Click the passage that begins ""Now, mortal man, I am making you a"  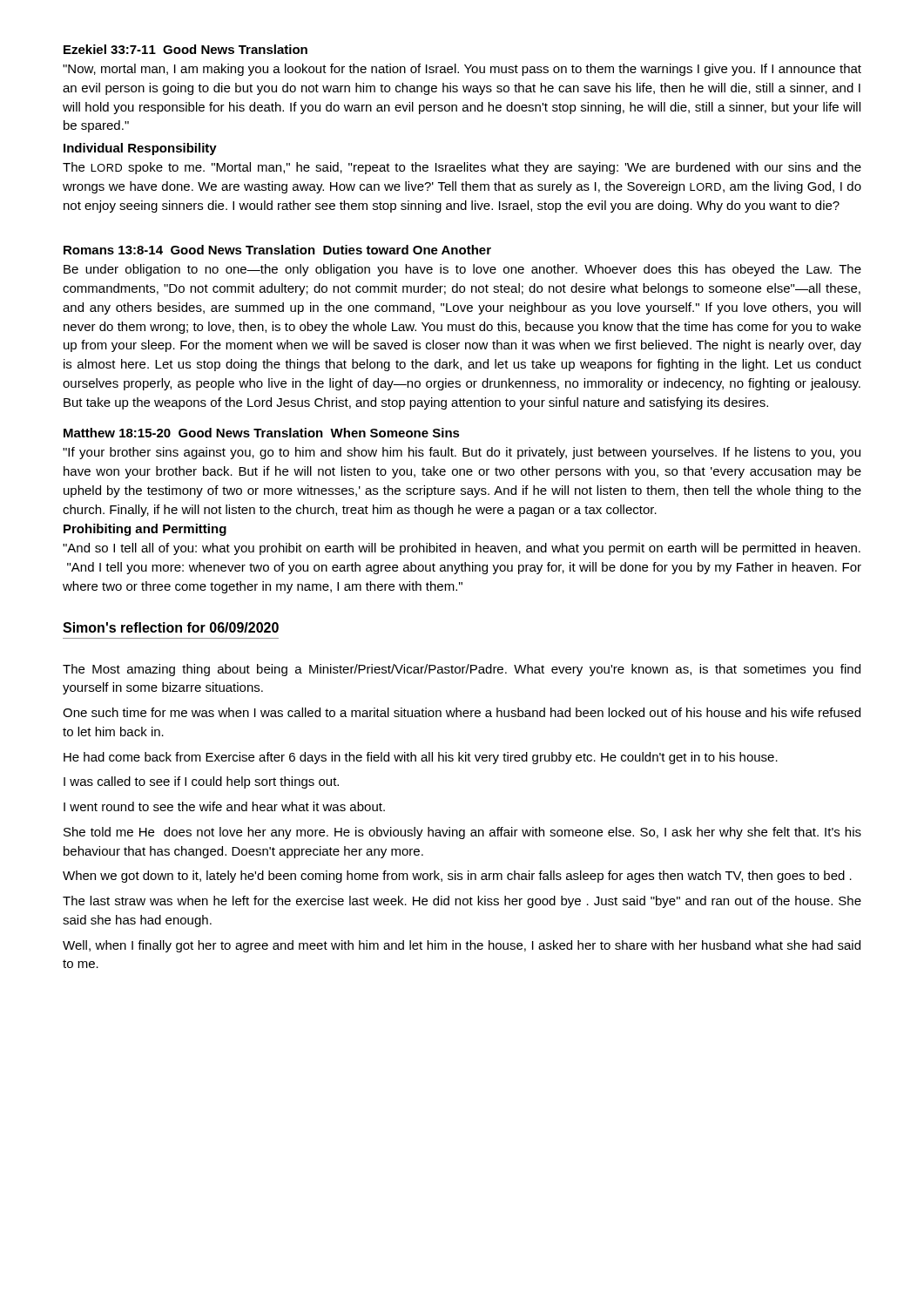462,97
